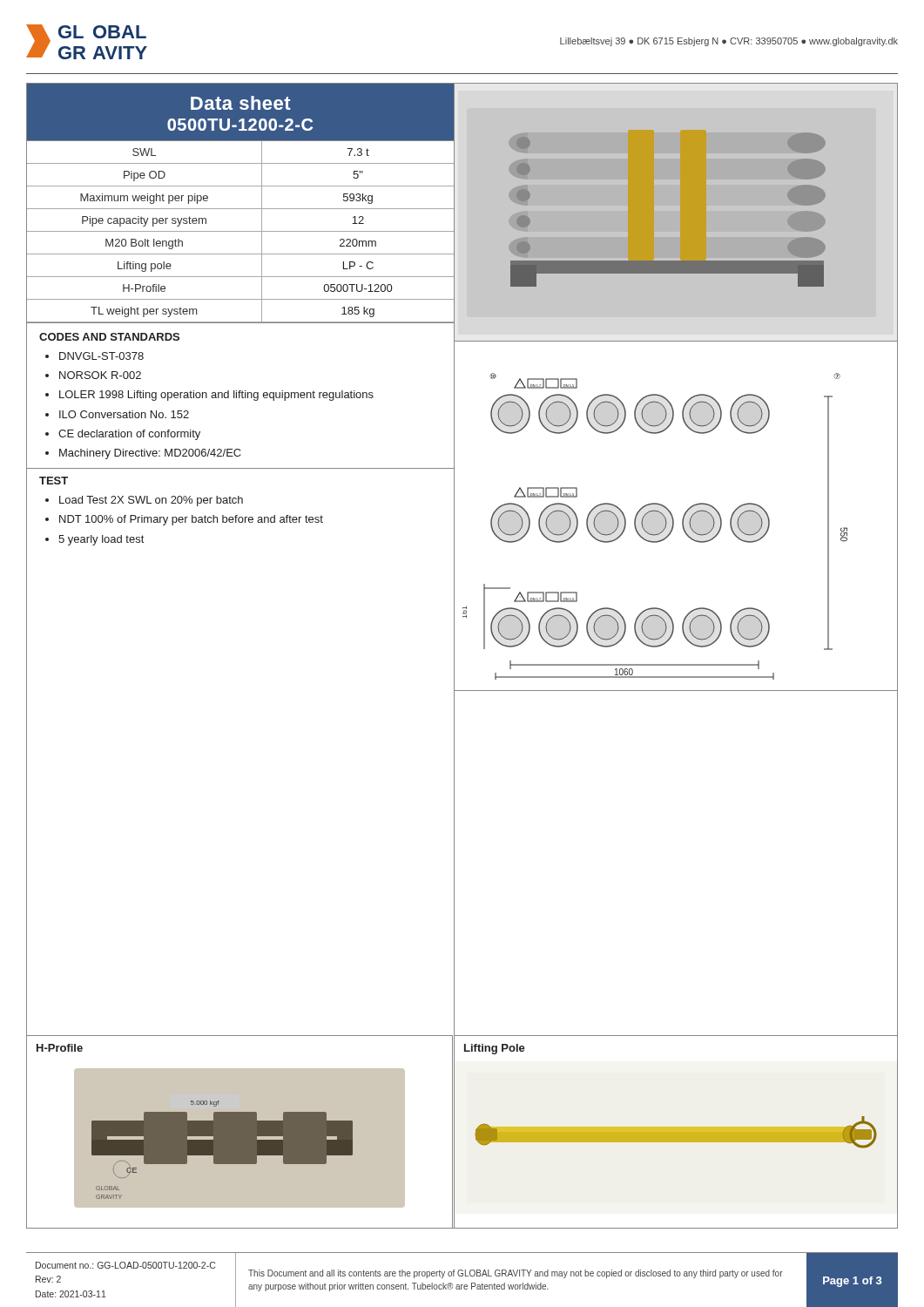
Task: Click on the engineering diagram
Action: 676,516
